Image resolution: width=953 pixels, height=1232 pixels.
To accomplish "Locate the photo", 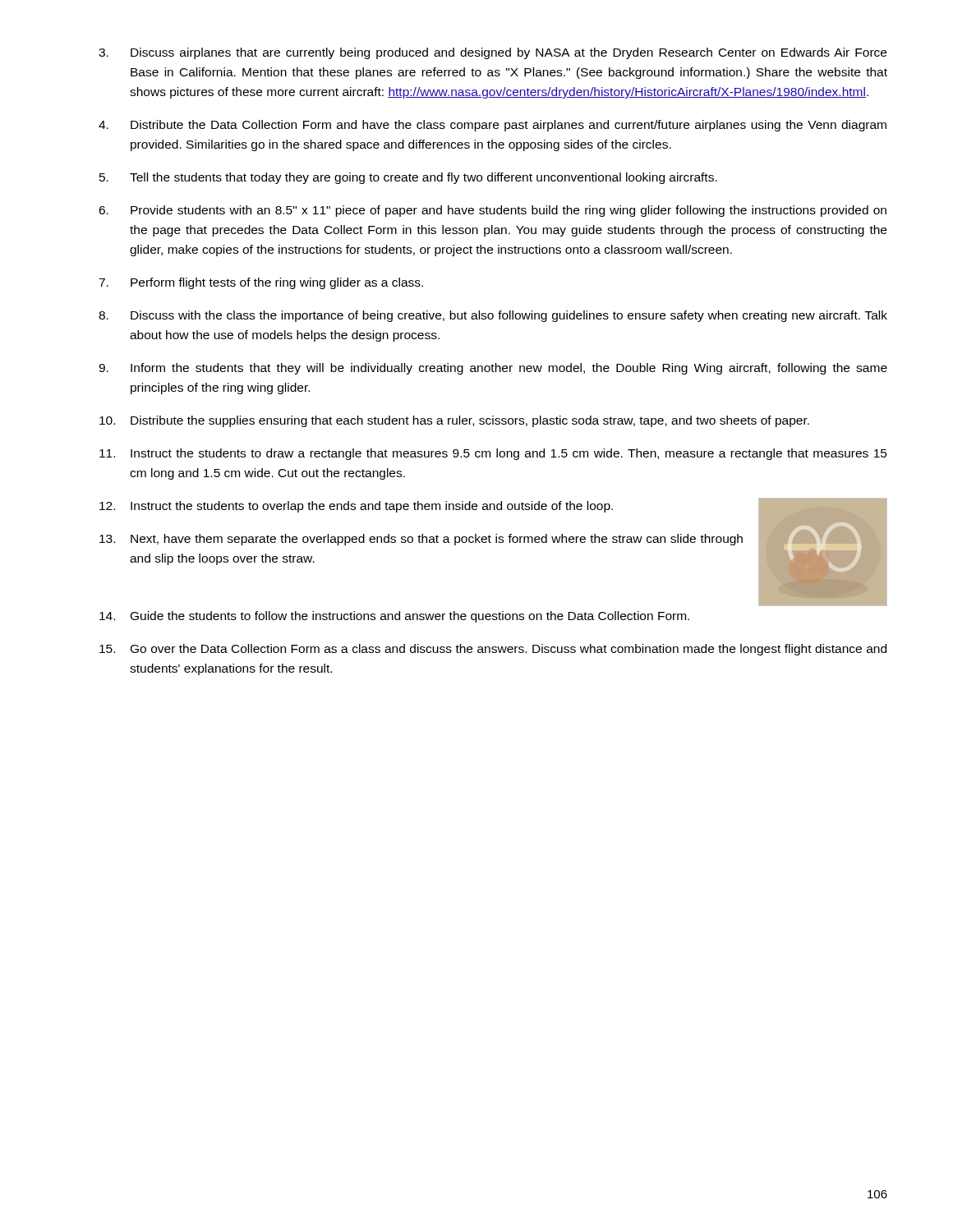I will click(823, 552).
